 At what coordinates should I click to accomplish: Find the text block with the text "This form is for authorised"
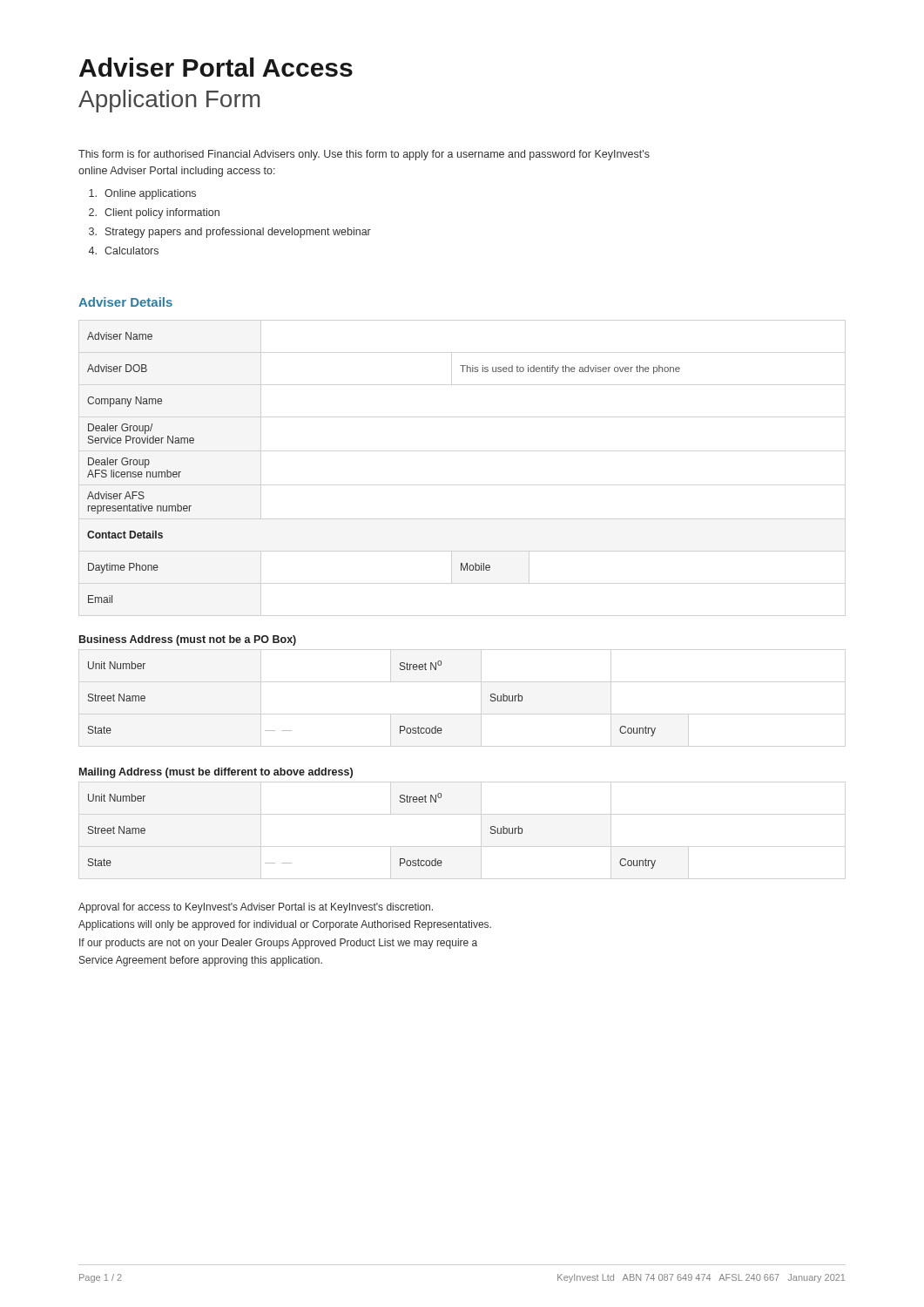[364, 163]
